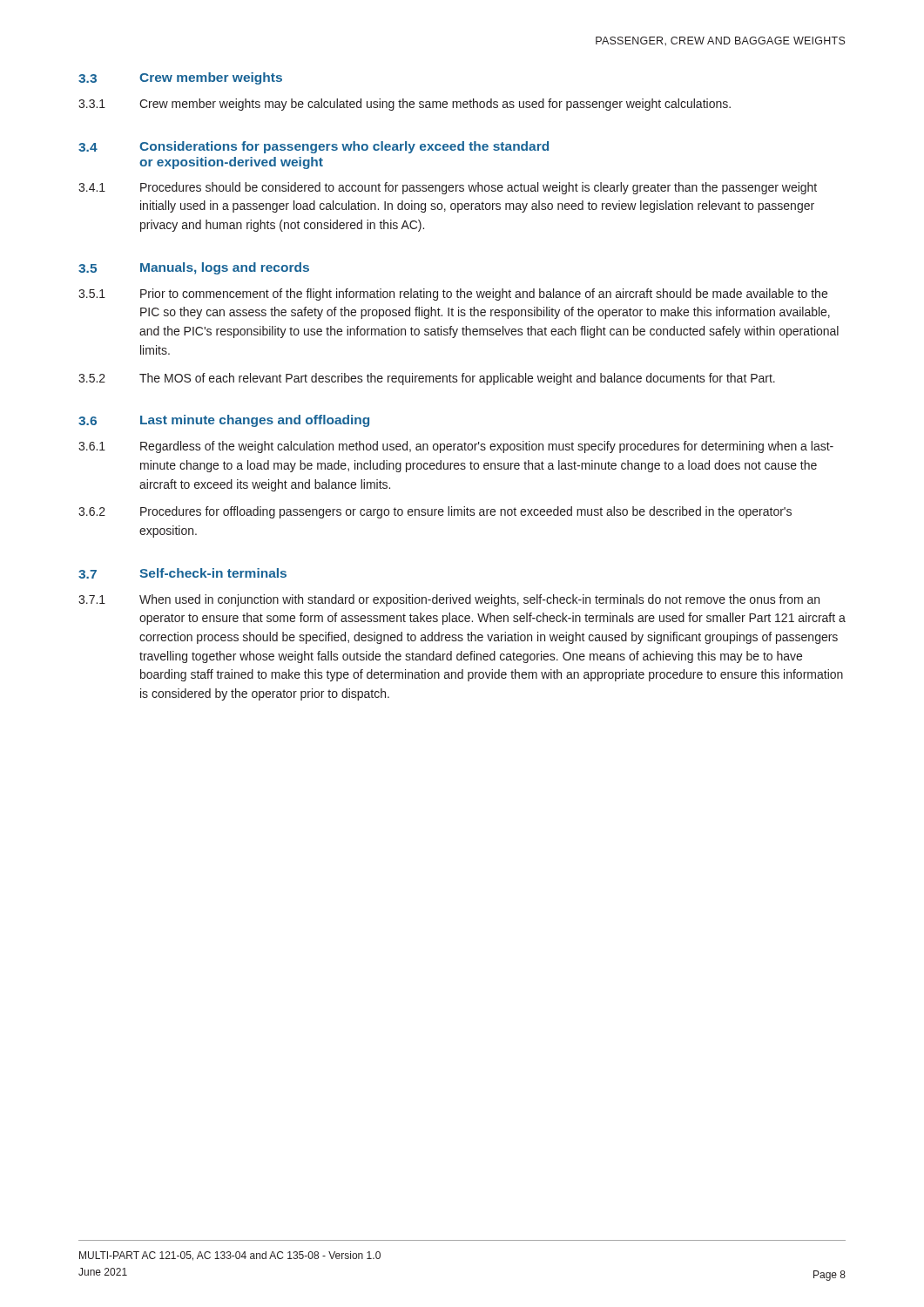This screenshot has height=1307, width=924.
Task: Locate the text block that says "7.1 When used in"
Action: click(462, 647)
